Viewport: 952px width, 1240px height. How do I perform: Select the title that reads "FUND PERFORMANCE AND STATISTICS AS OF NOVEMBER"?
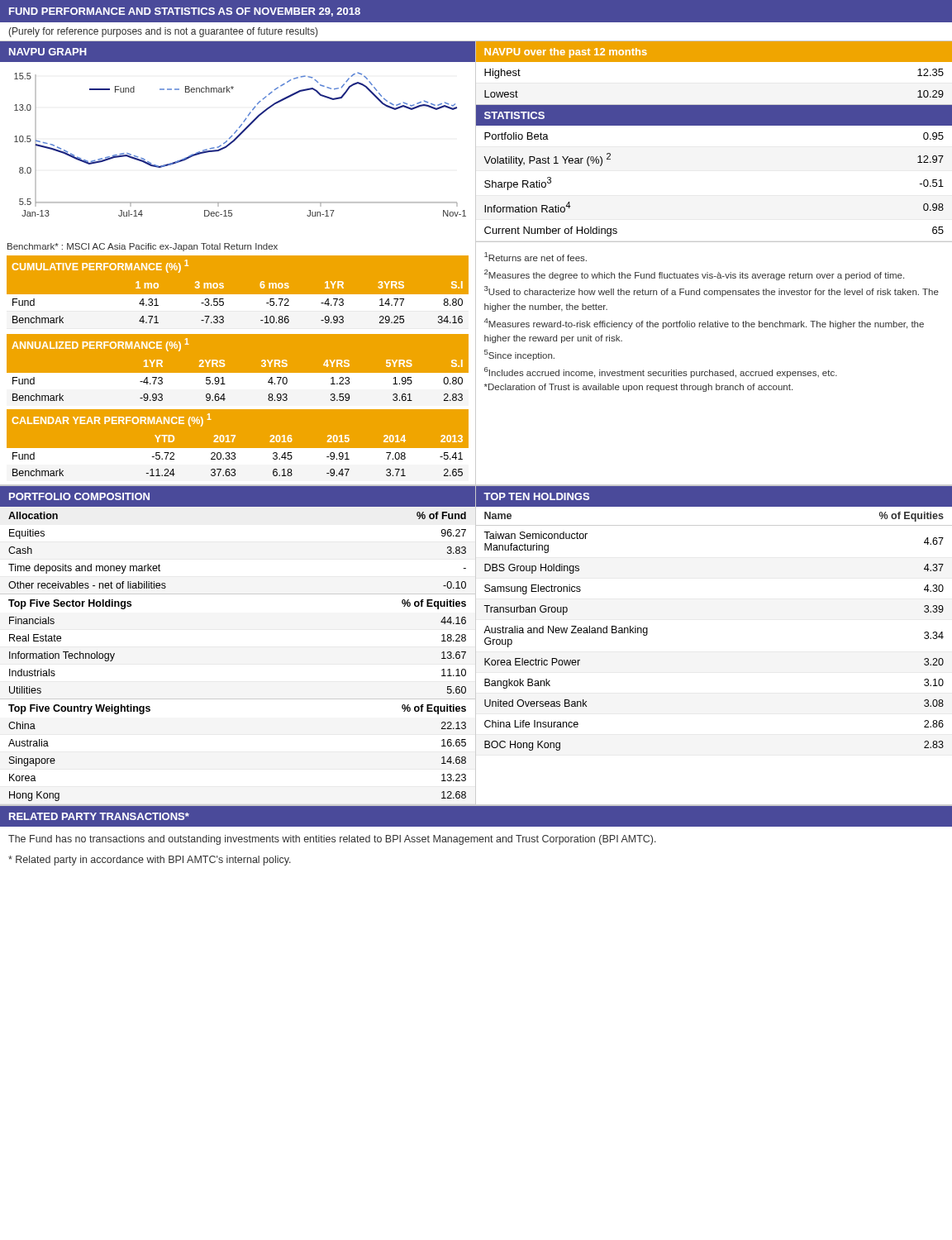[184, 11]
